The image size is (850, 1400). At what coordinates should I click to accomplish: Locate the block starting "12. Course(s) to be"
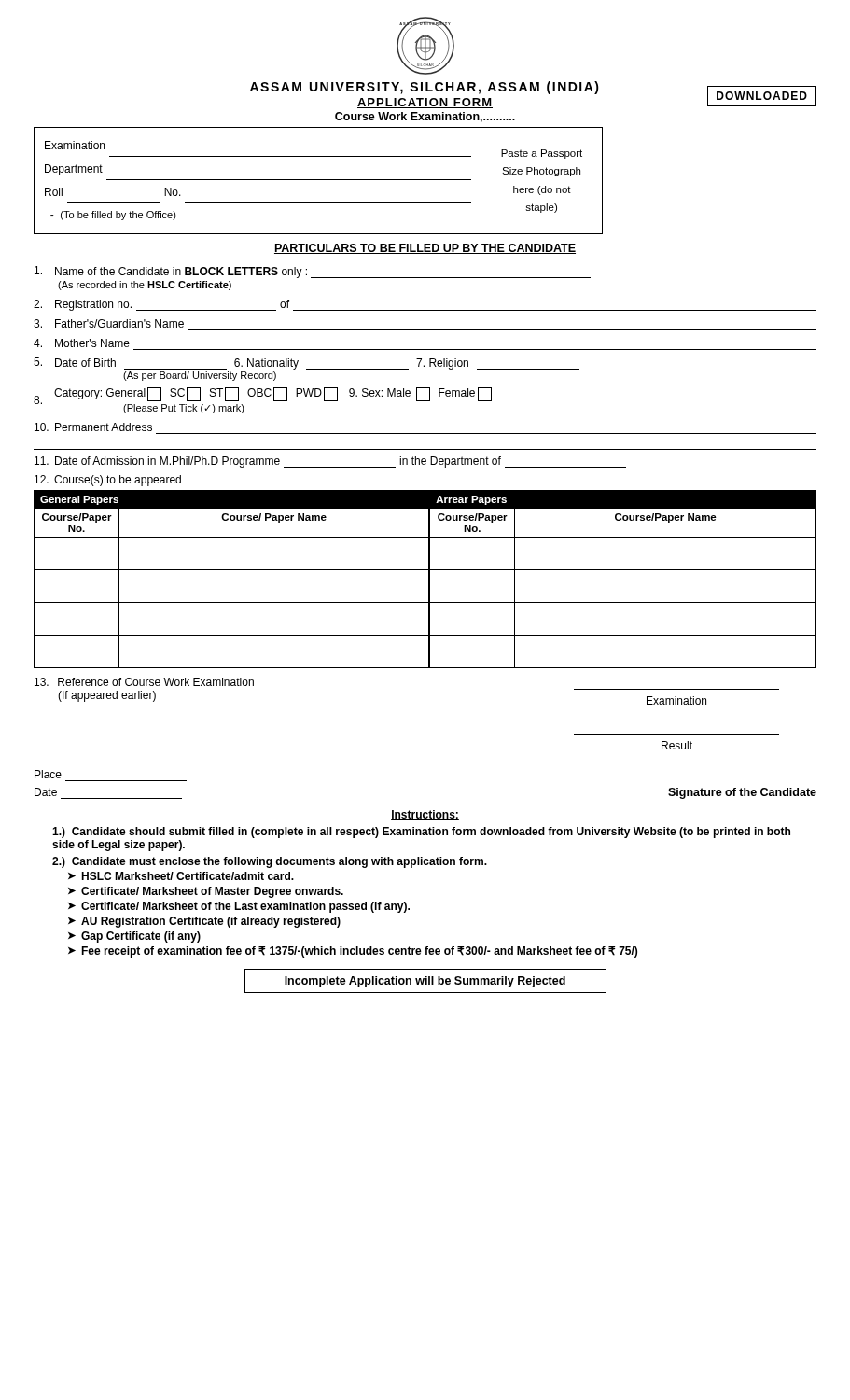pyautogui.click(x=108, y=479)
